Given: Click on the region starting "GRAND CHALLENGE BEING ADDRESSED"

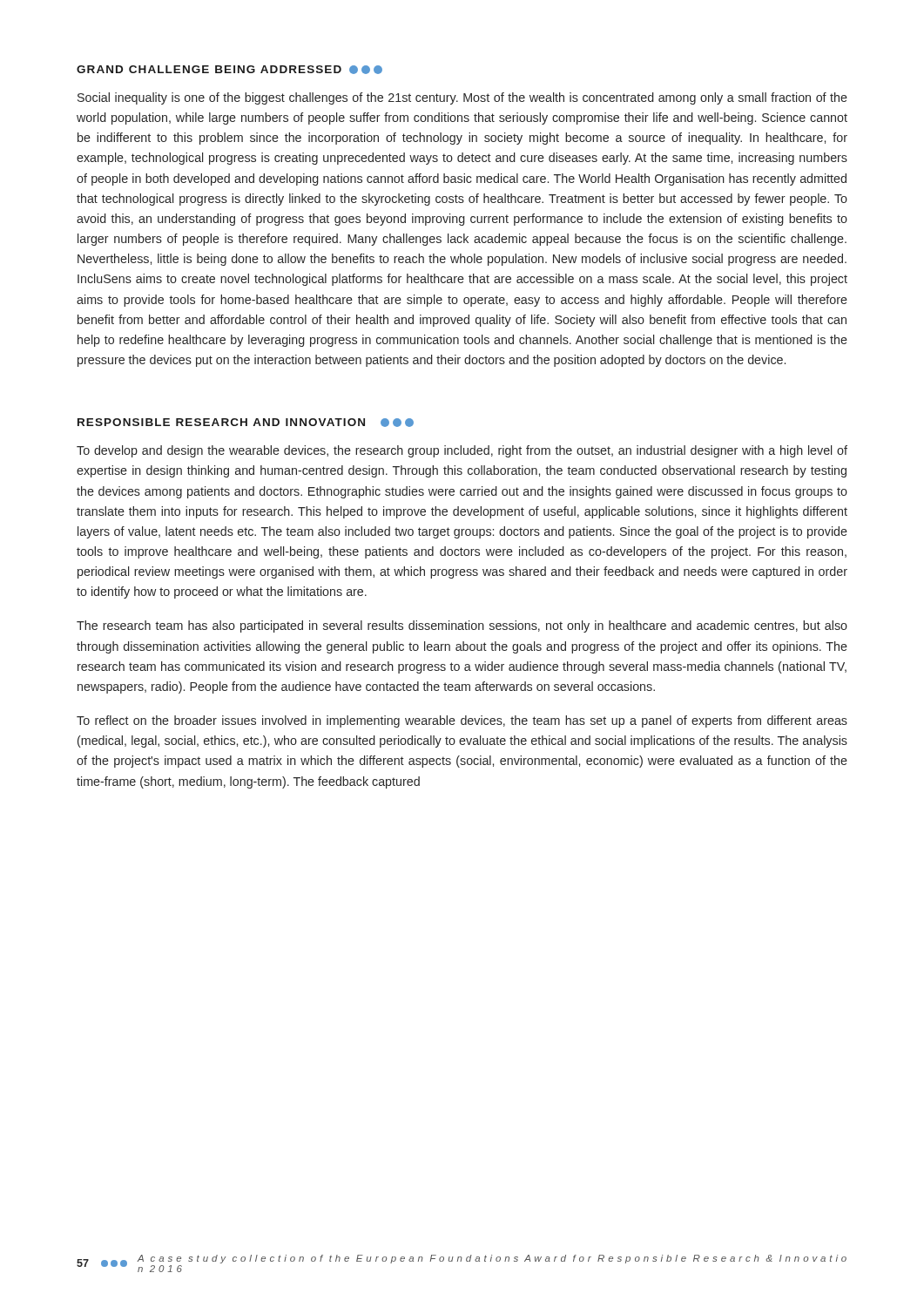Looking at the screenshot, I should [230, 69].
